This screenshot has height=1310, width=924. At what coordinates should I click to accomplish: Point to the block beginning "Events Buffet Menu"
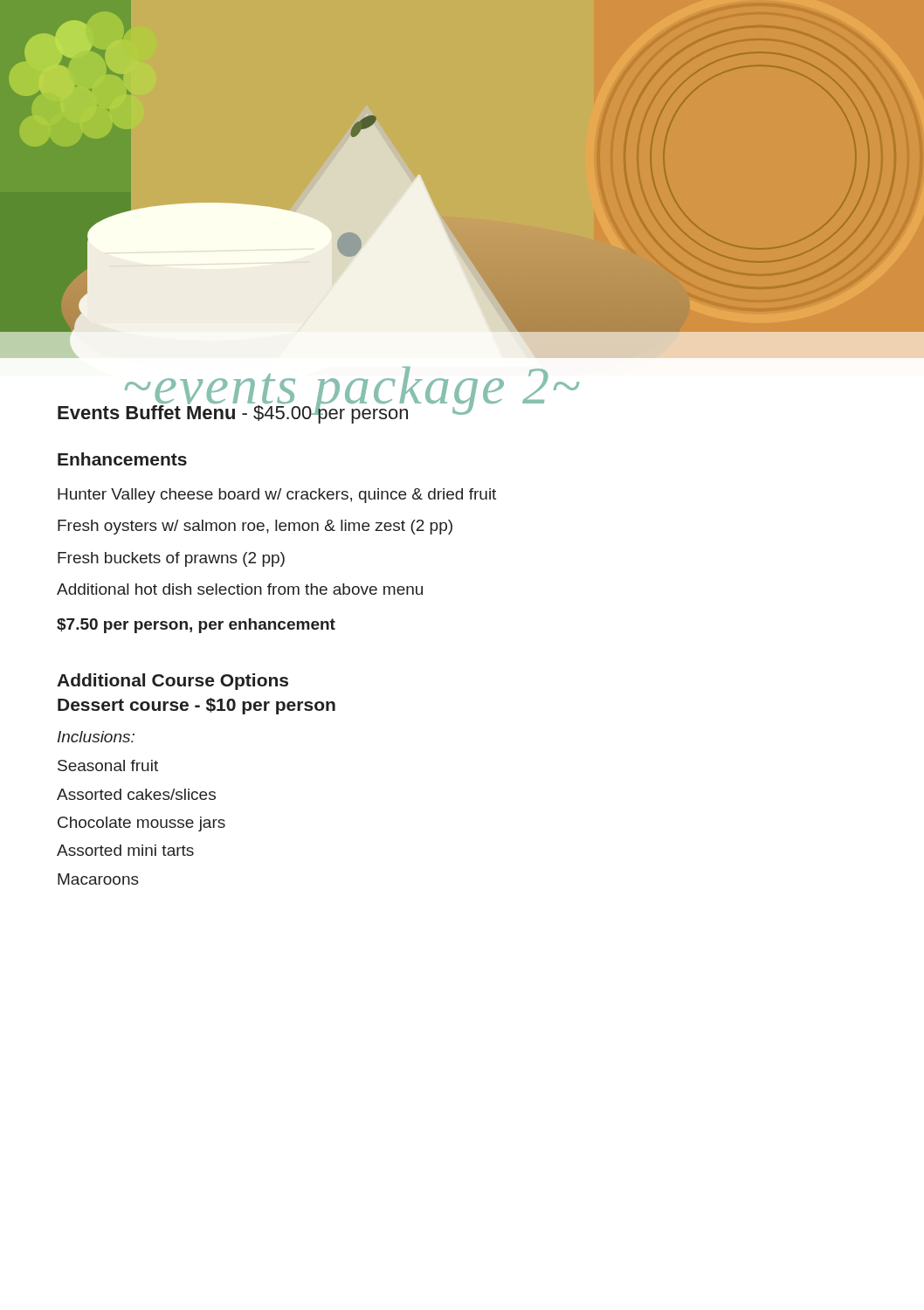click(233, 413)
